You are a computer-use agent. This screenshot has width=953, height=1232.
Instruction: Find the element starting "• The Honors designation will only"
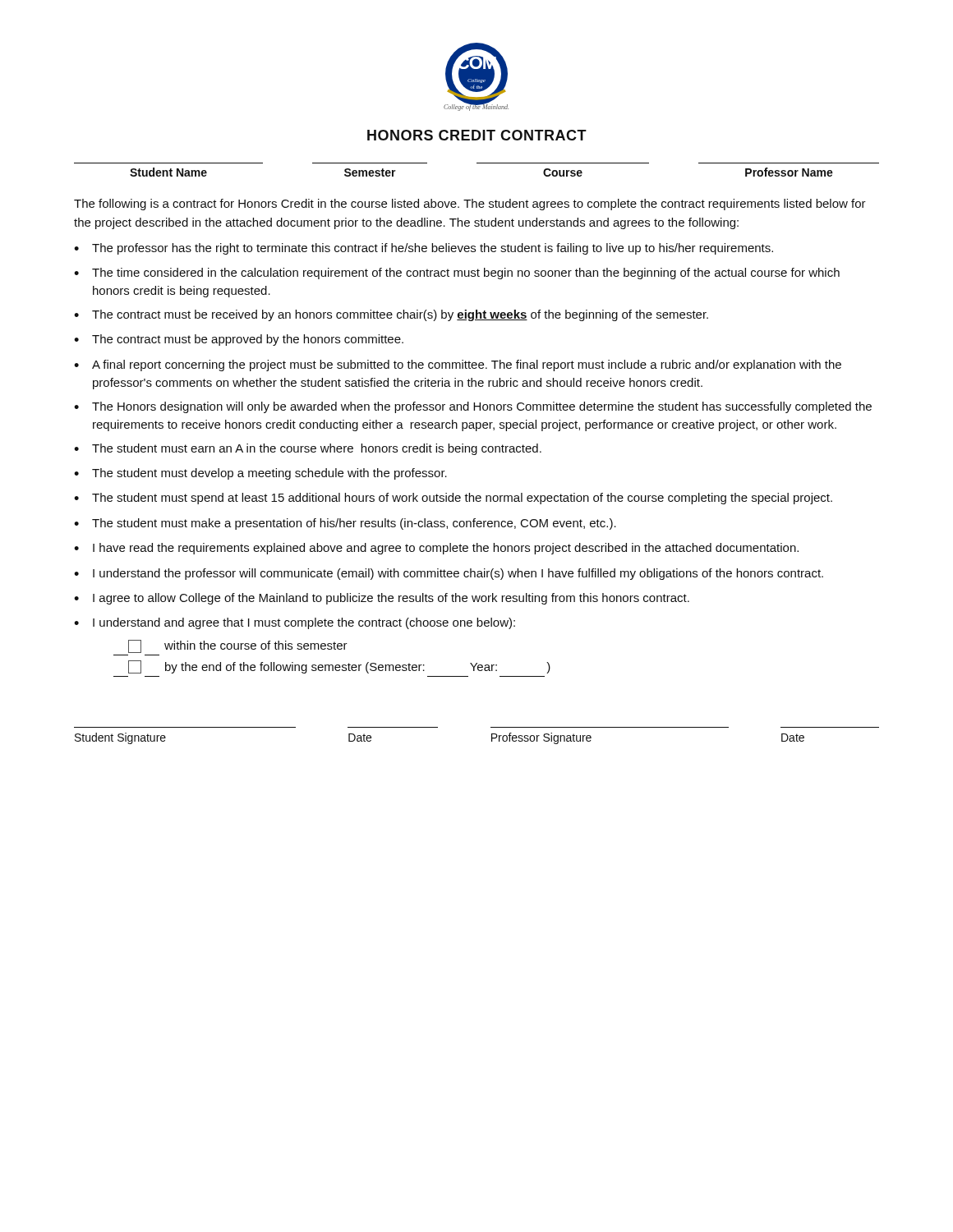[476, 416]
